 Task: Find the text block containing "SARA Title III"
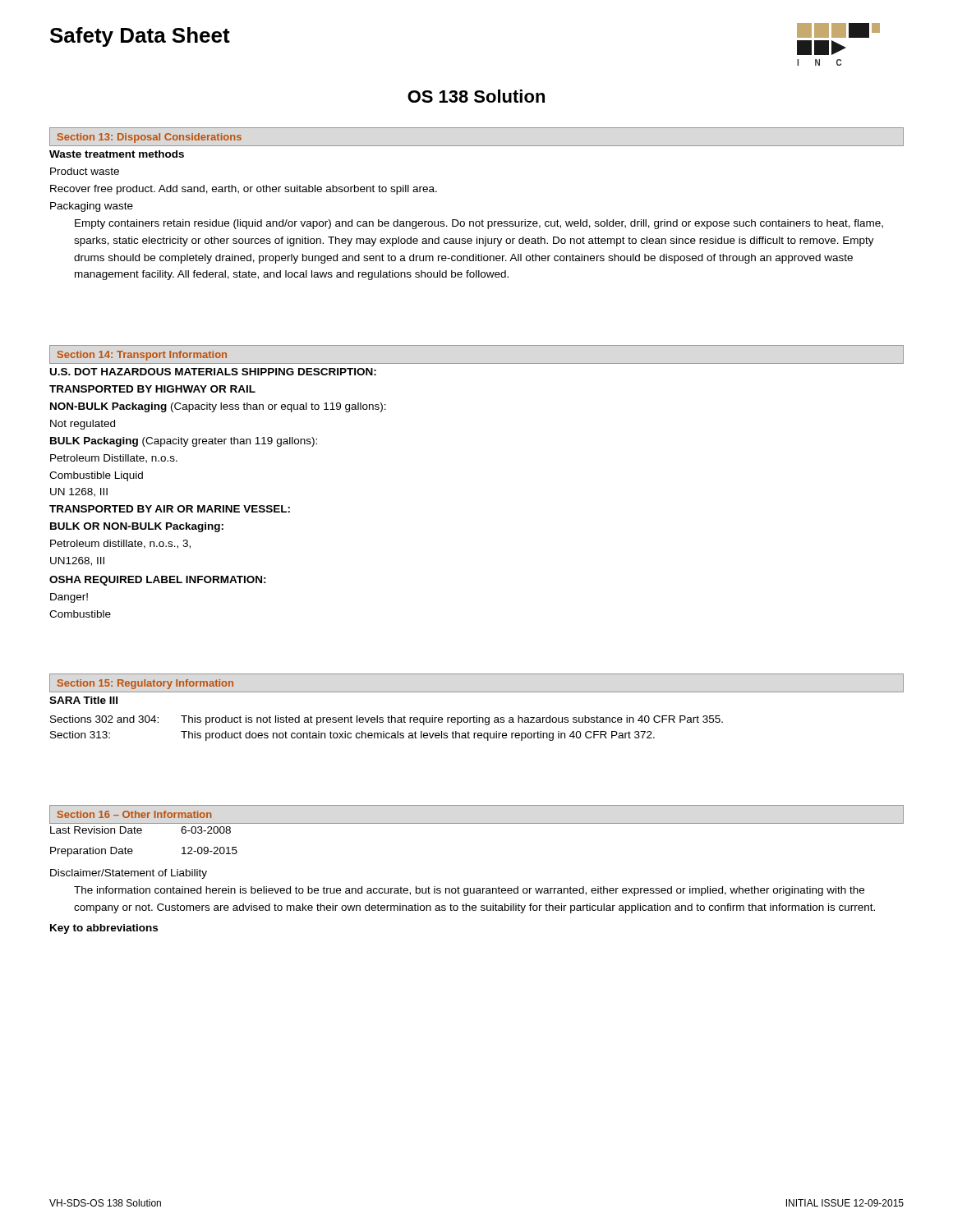coord(476,717)
